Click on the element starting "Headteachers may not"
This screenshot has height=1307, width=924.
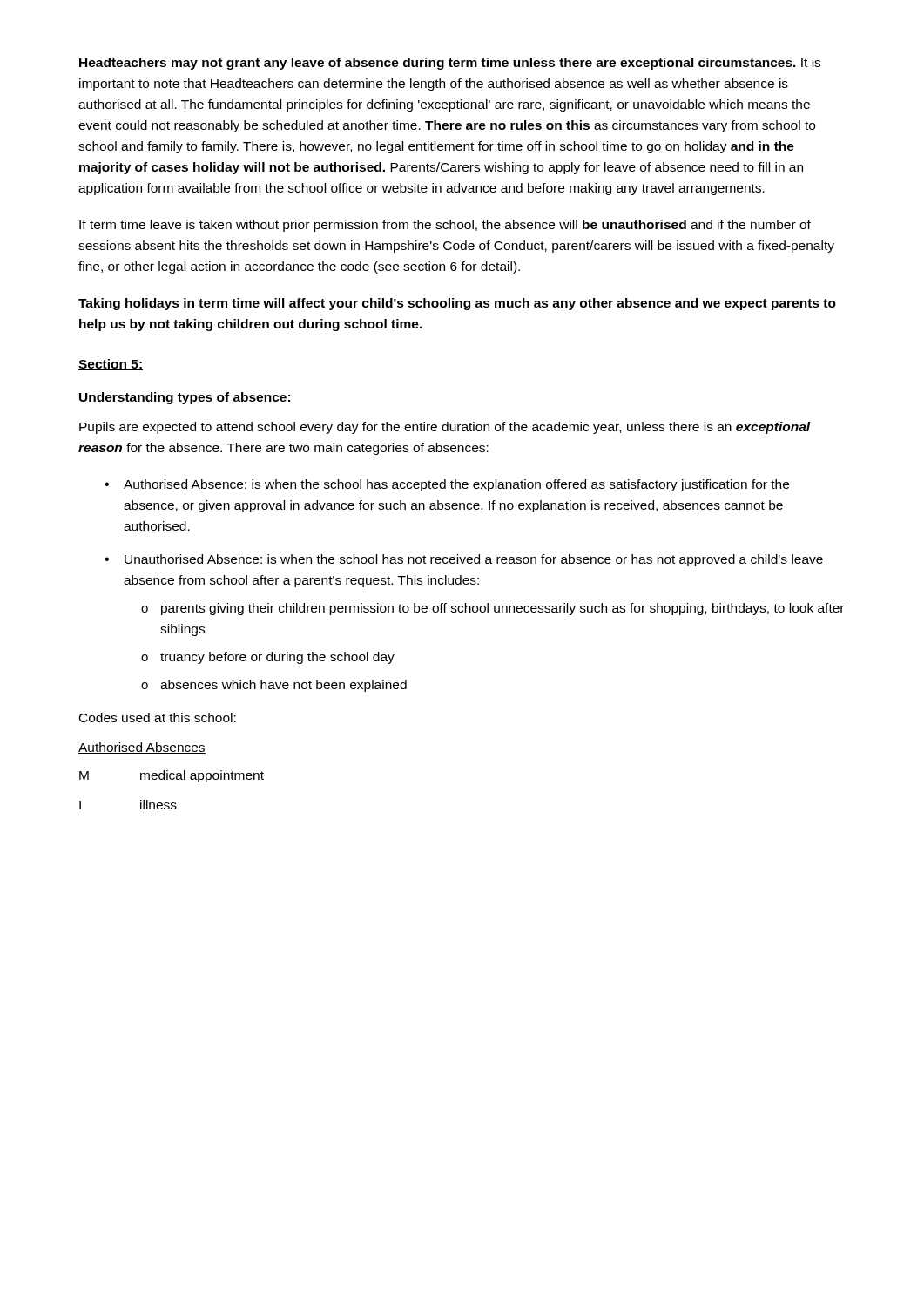click(x=450, y=125)
